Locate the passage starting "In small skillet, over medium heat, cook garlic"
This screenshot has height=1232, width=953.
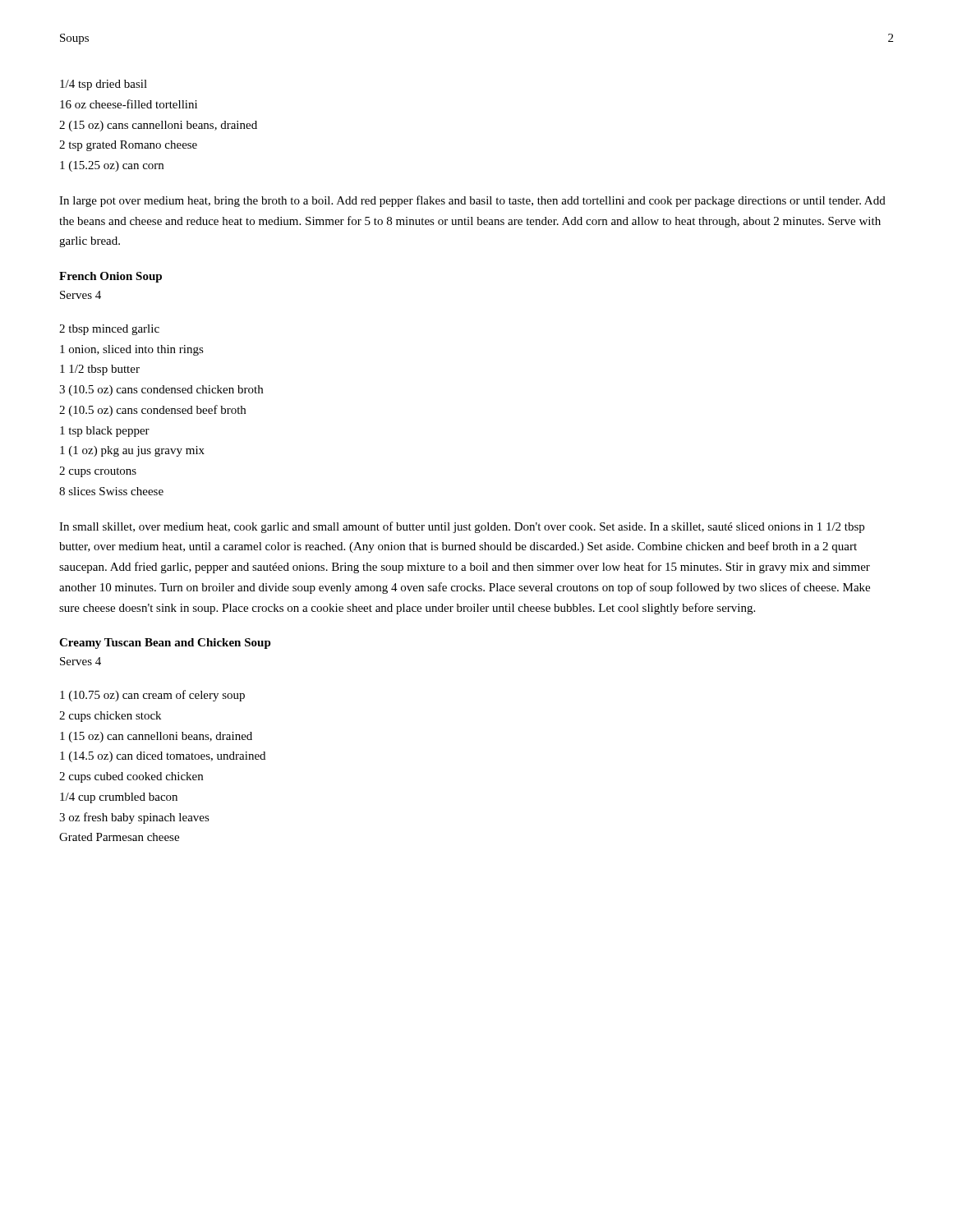pyautogui.click(x=465, y=567)
